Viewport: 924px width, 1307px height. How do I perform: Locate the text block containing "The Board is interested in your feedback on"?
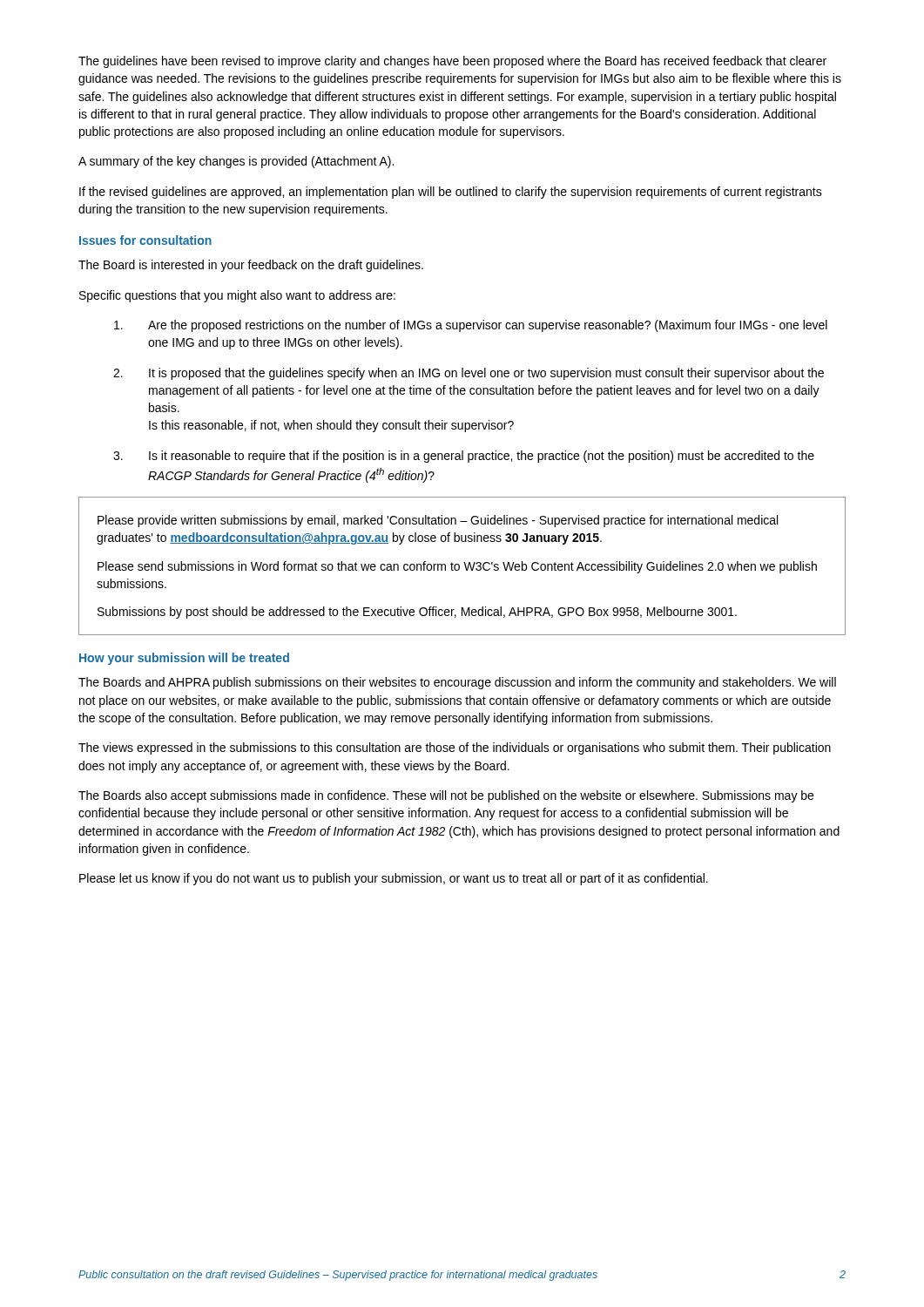coord(251,265)
